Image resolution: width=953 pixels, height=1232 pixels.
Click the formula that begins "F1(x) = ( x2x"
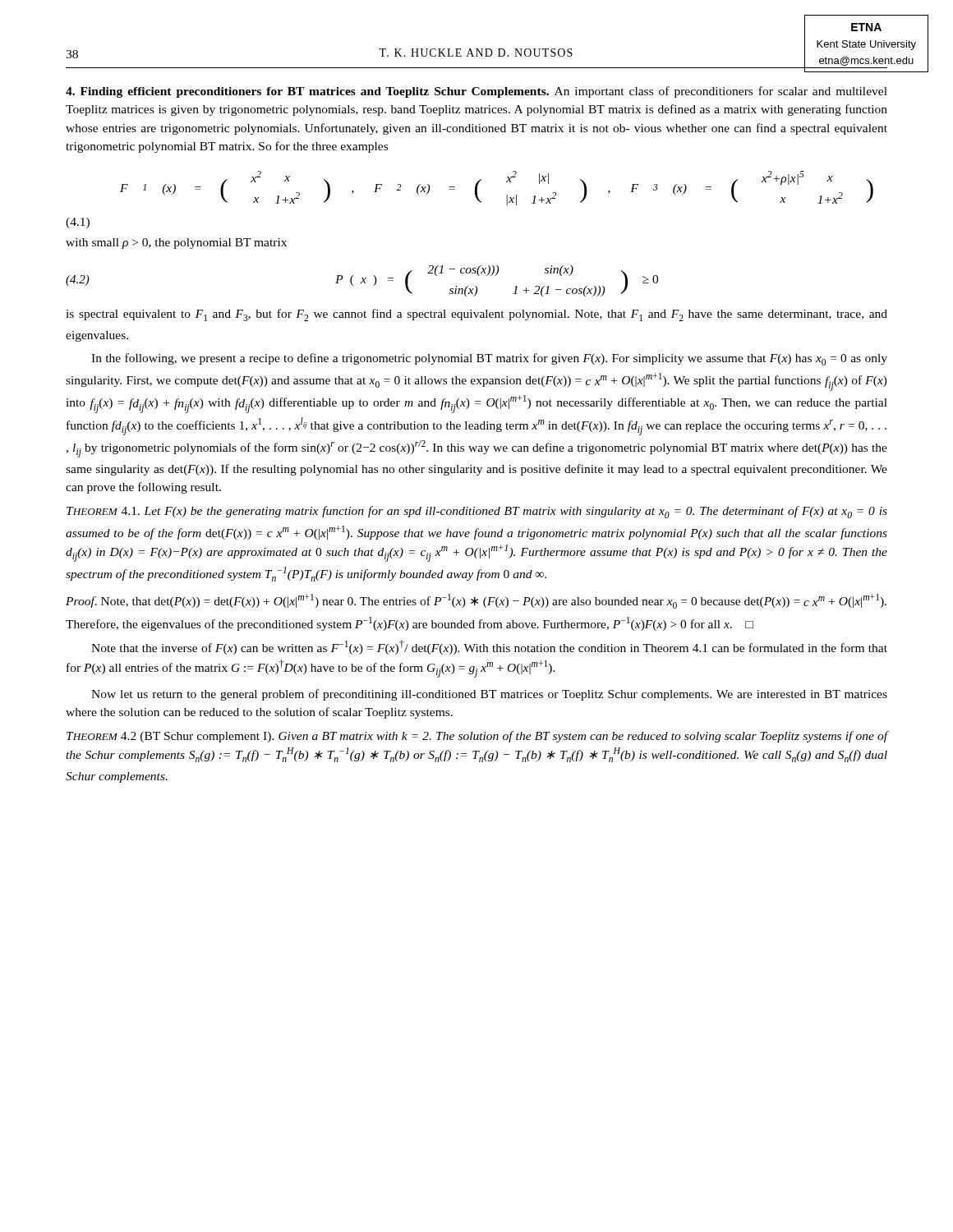tap(476, 188)
